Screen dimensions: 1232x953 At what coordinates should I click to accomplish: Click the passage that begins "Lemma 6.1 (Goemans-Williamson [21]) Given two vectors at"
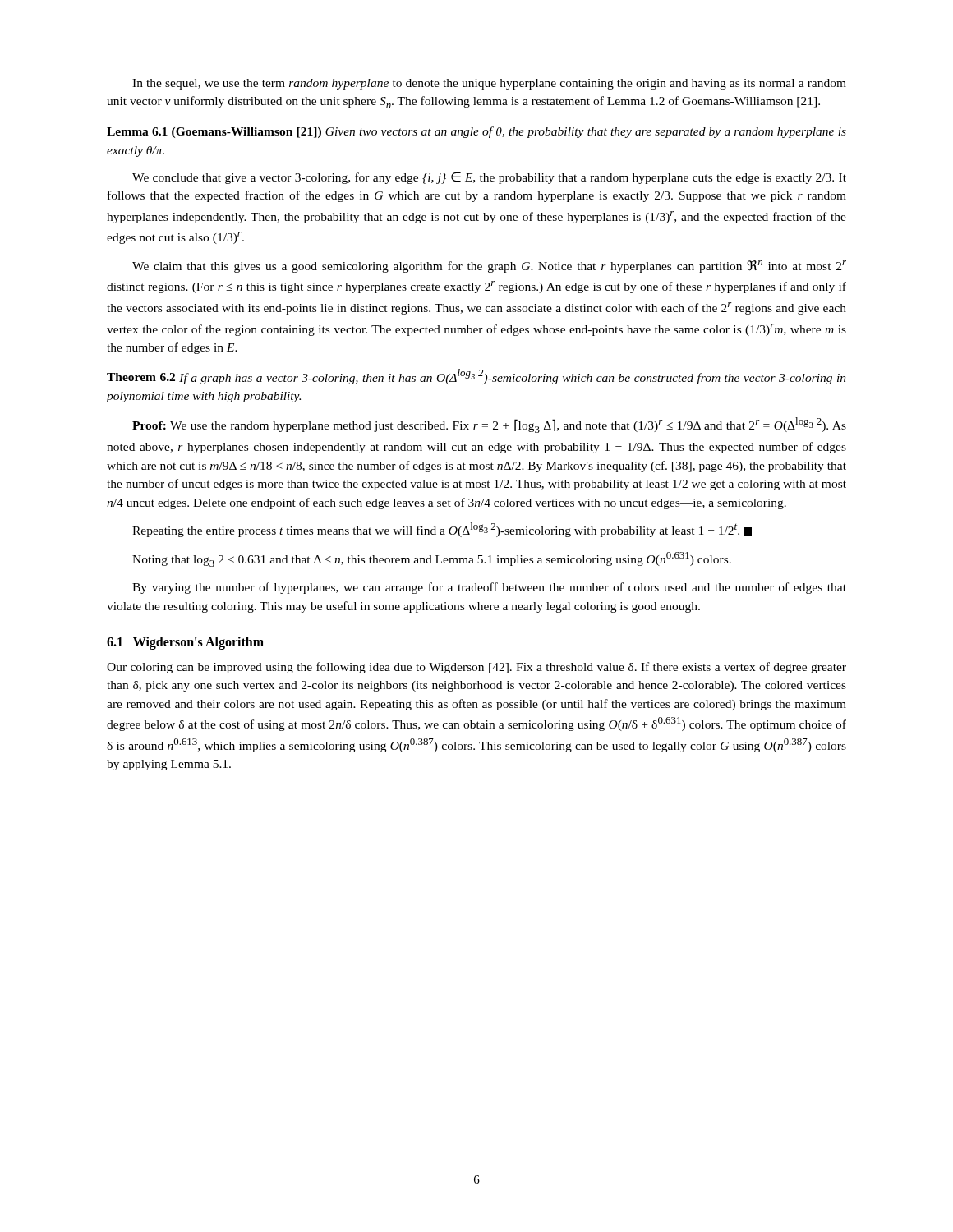tap(476, 141)
